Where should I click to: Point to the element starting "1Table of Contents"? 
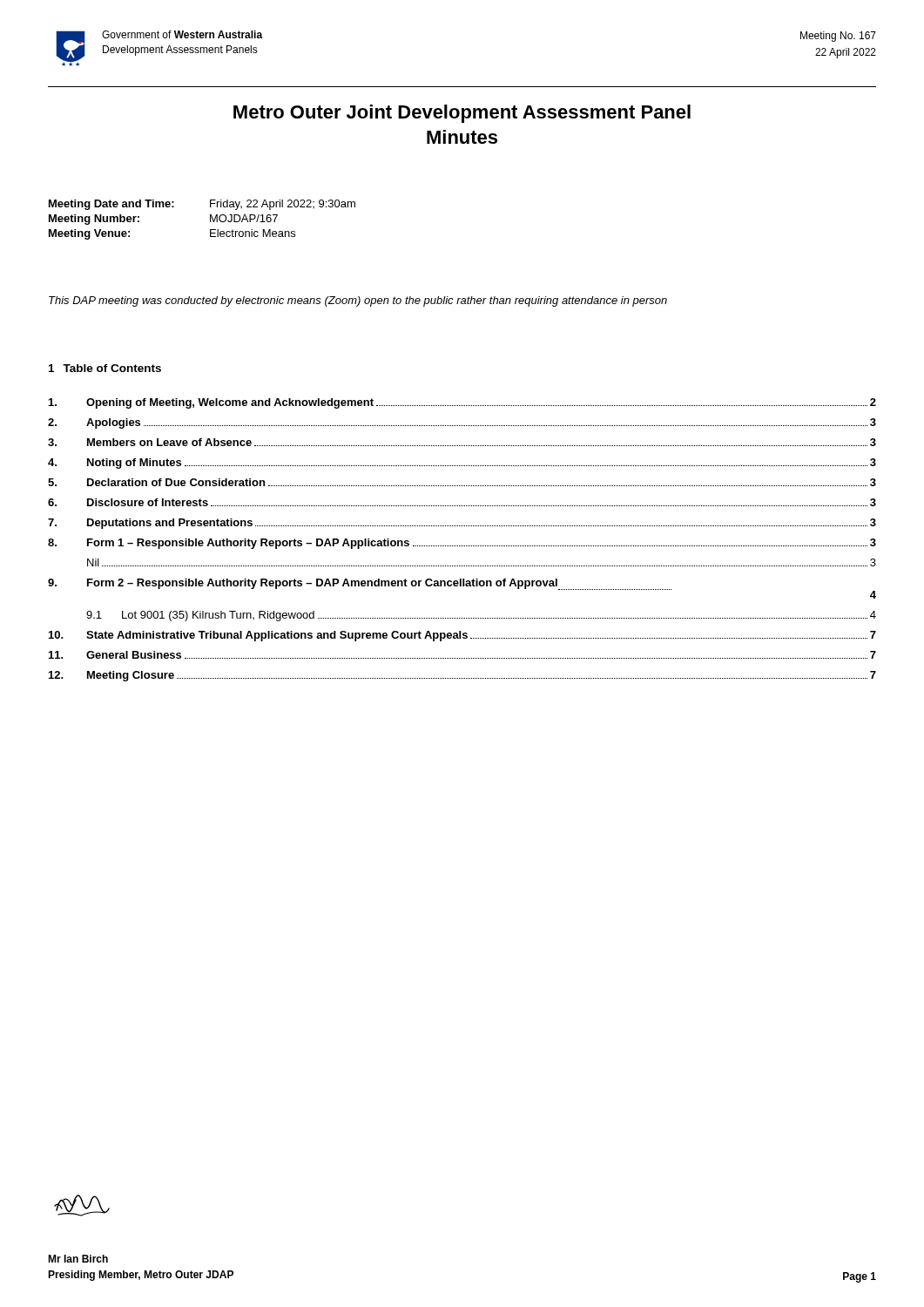(105, 368)
